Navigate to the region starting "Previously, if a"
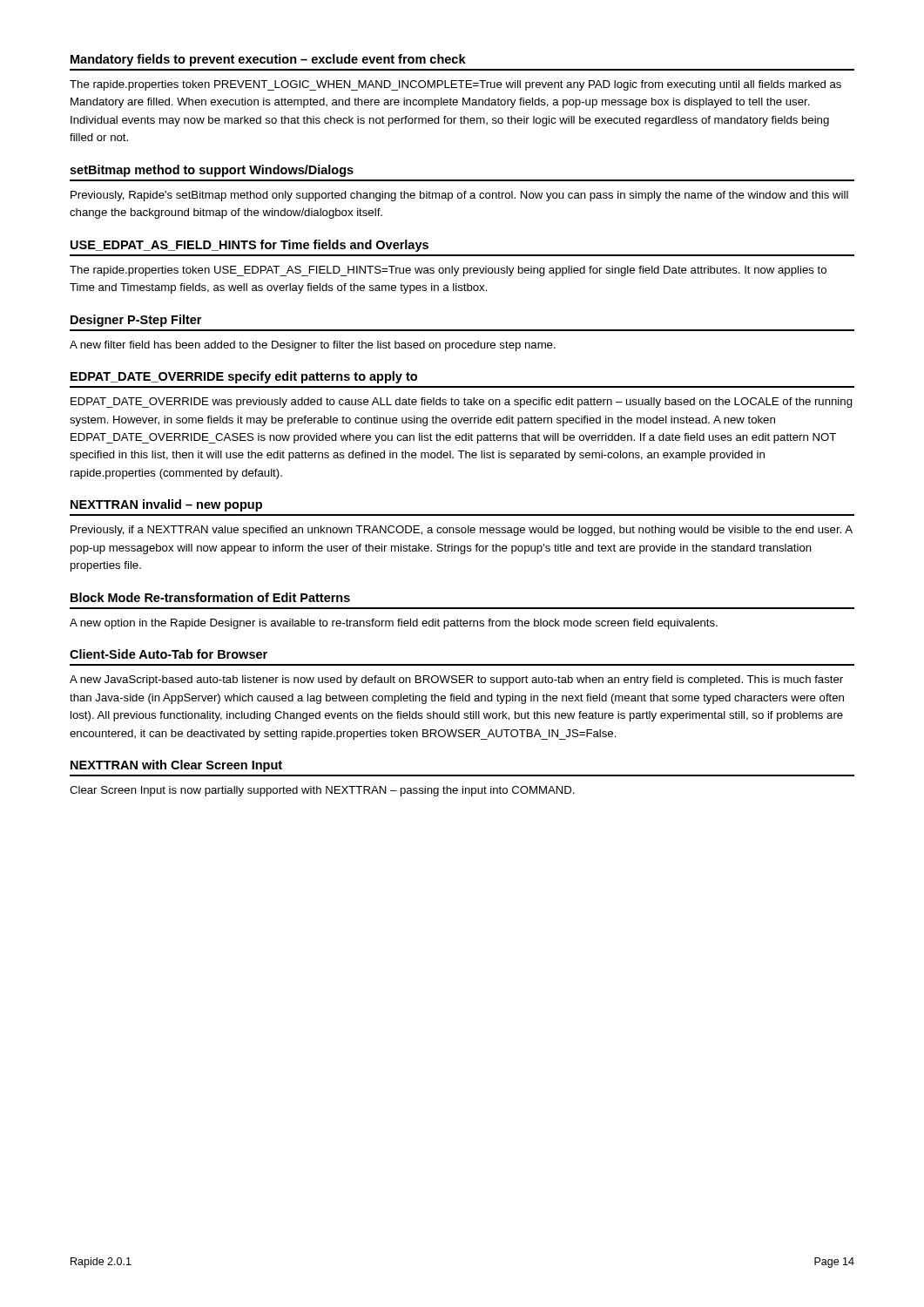 (x=461, y=547)
